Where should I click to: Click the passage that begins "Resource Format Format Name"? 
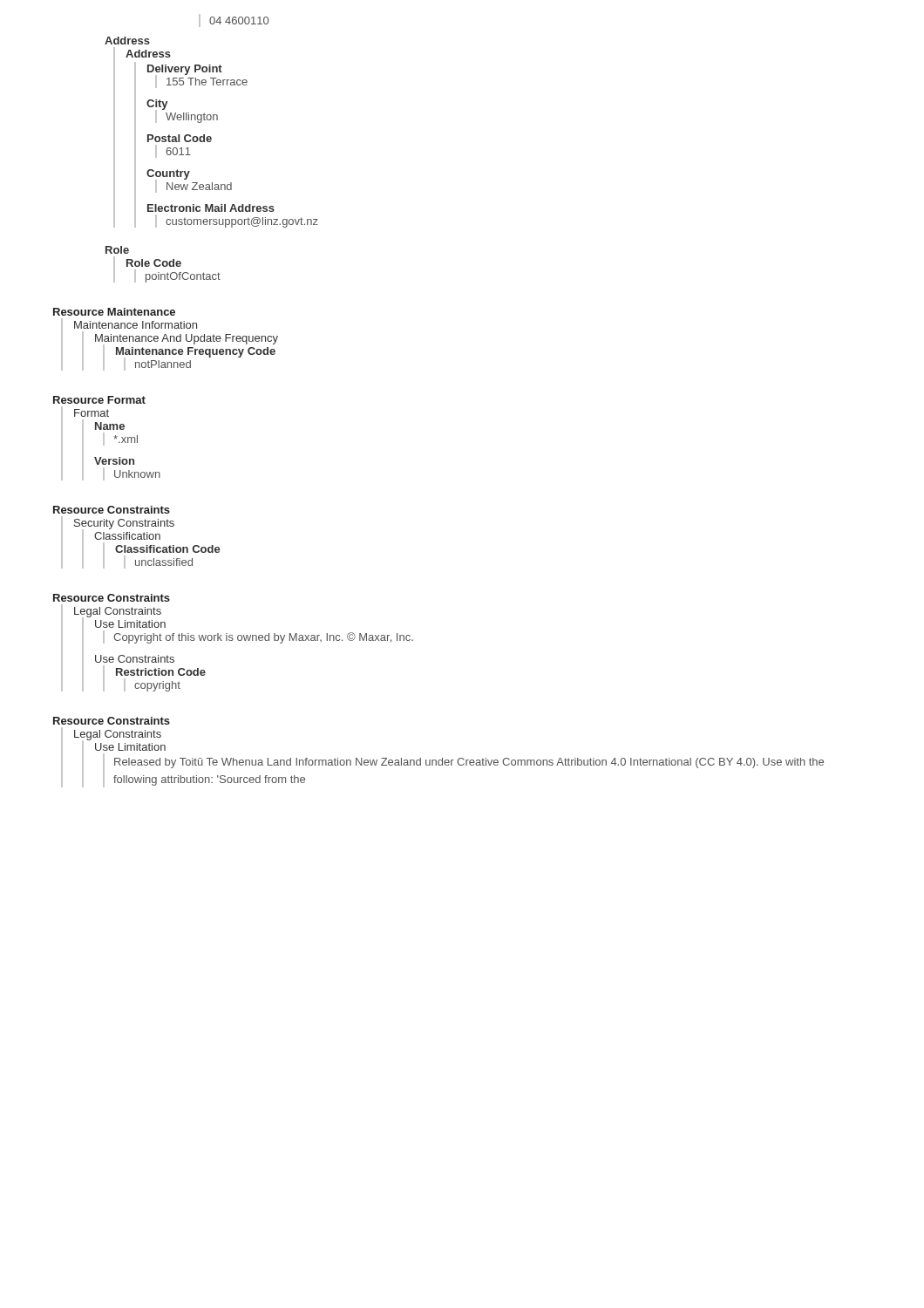point(99,400)
